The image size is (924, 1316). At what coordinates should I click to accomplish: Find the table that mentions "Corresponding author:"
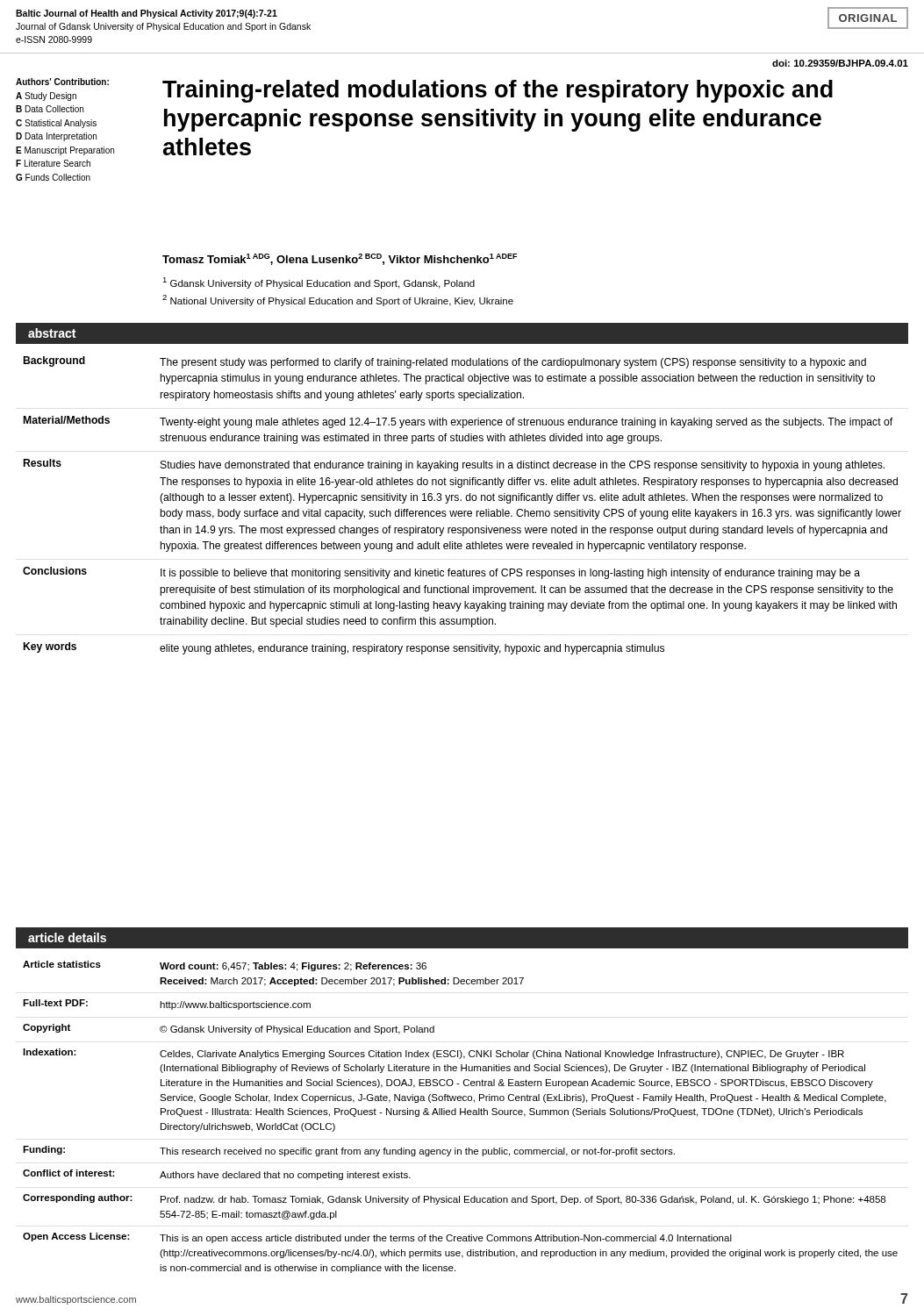(x=462, y=1117)
